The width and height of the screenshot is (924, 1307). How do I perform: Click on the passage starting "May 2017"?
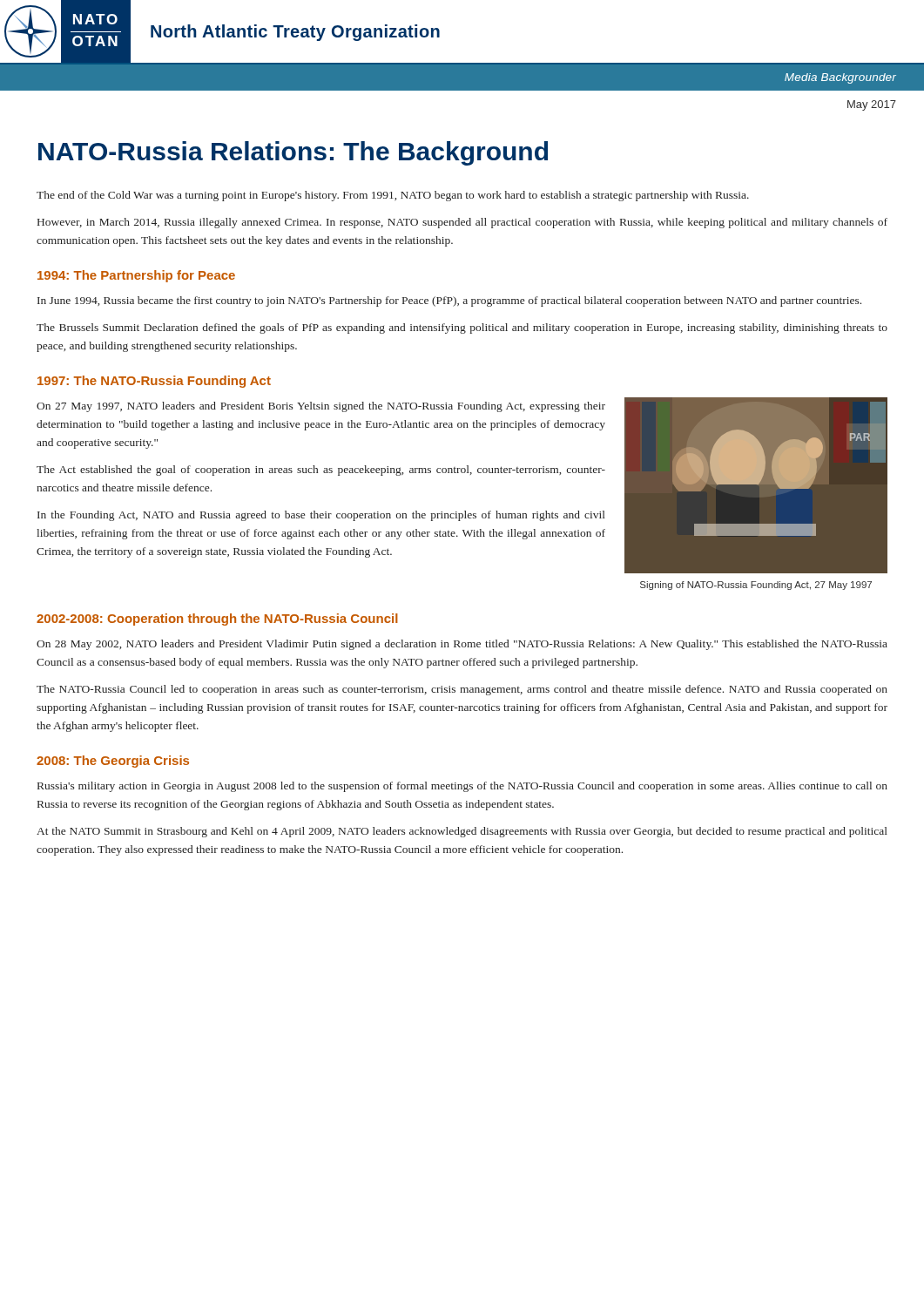pos(871,104)
